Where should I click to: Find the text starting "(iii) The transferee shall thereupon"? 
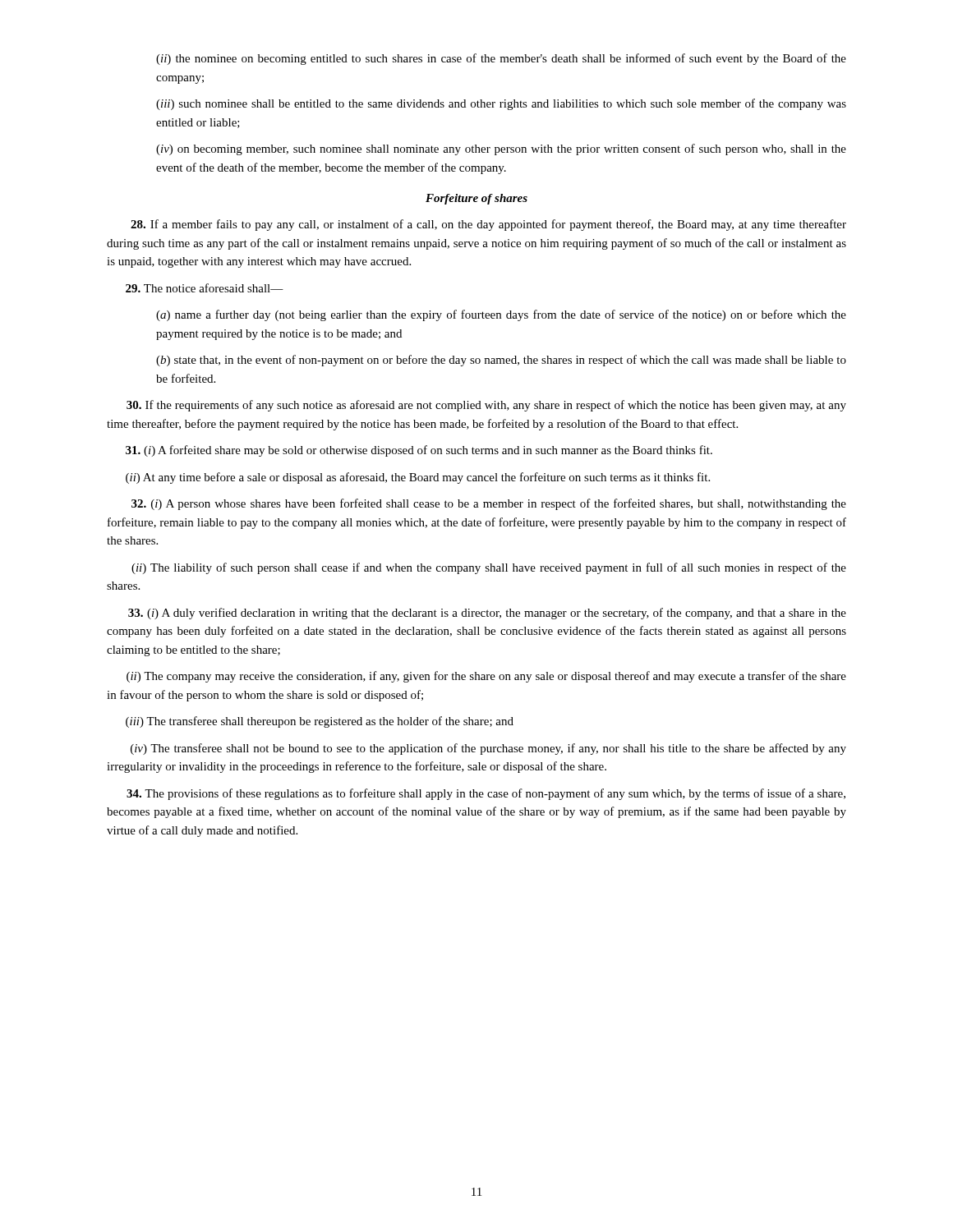click(x=310, y=721)
